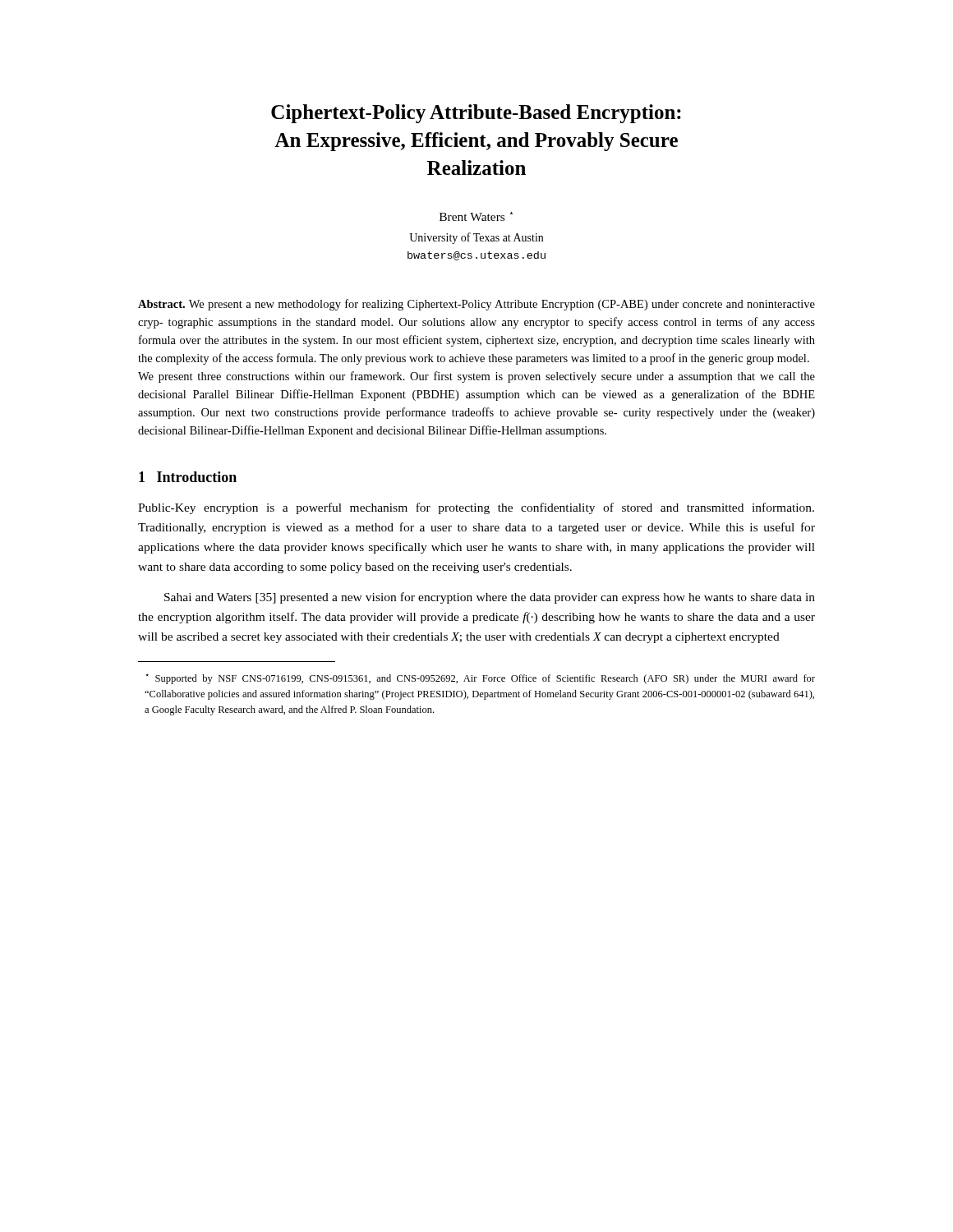
Task: Where does it say "Brent Waters ⋆"?
Action: pyautogui.click(x=476, y=216)
